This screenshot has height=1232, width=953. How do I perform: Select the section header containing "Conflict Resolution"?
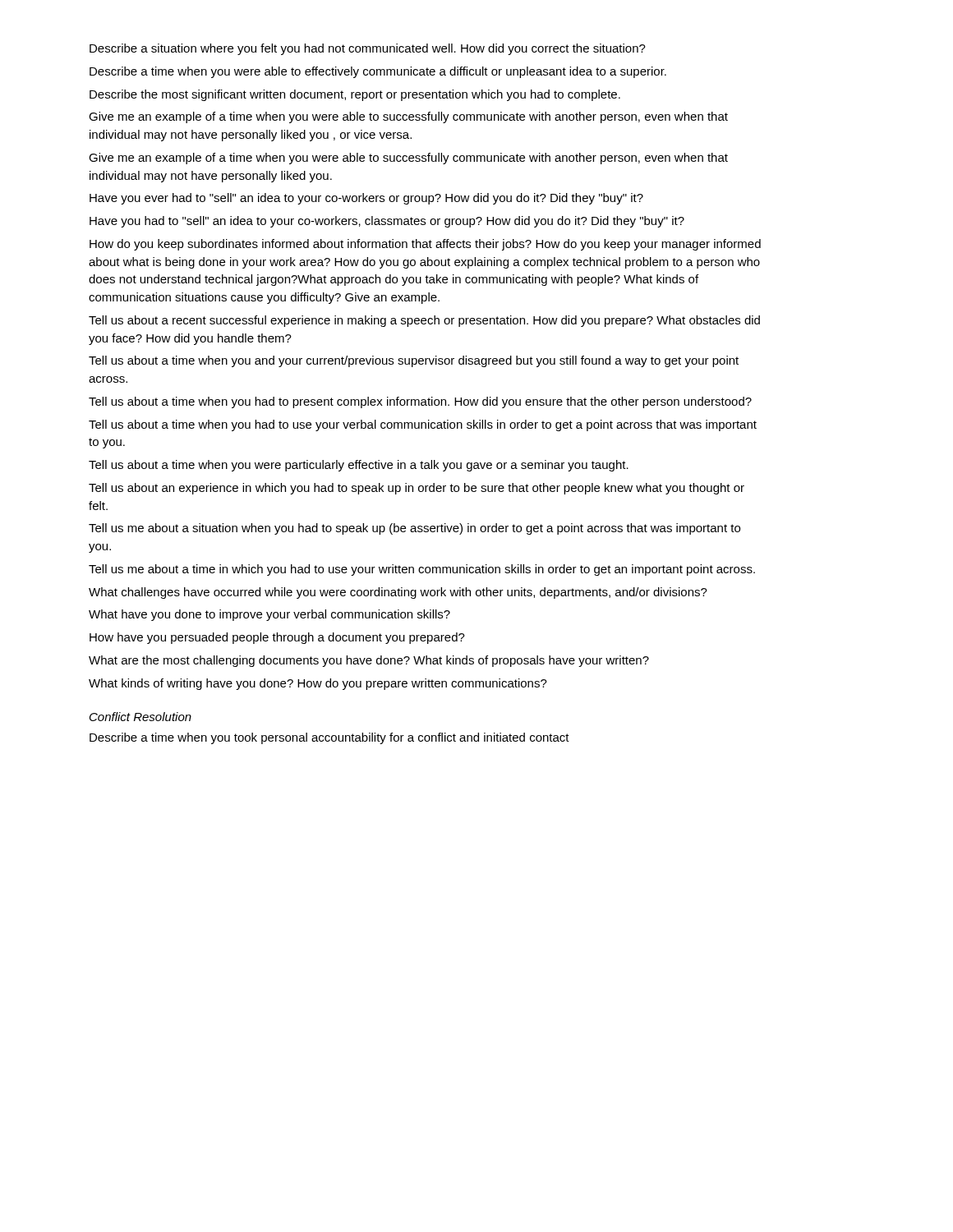click(x=140, y=717)
